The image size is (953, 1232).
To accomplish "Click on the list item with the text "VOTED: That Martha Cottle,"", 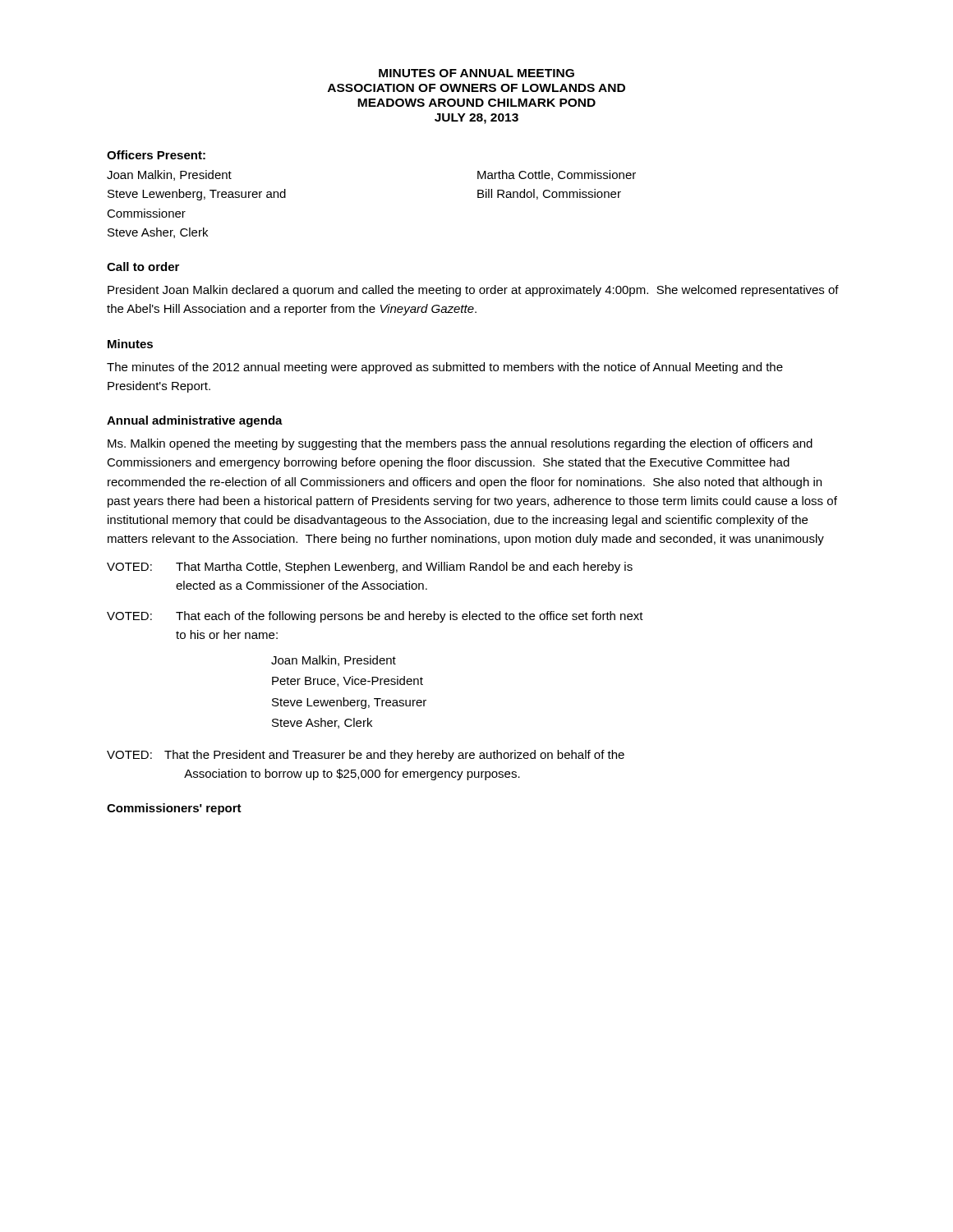I will tap(476, 576).
